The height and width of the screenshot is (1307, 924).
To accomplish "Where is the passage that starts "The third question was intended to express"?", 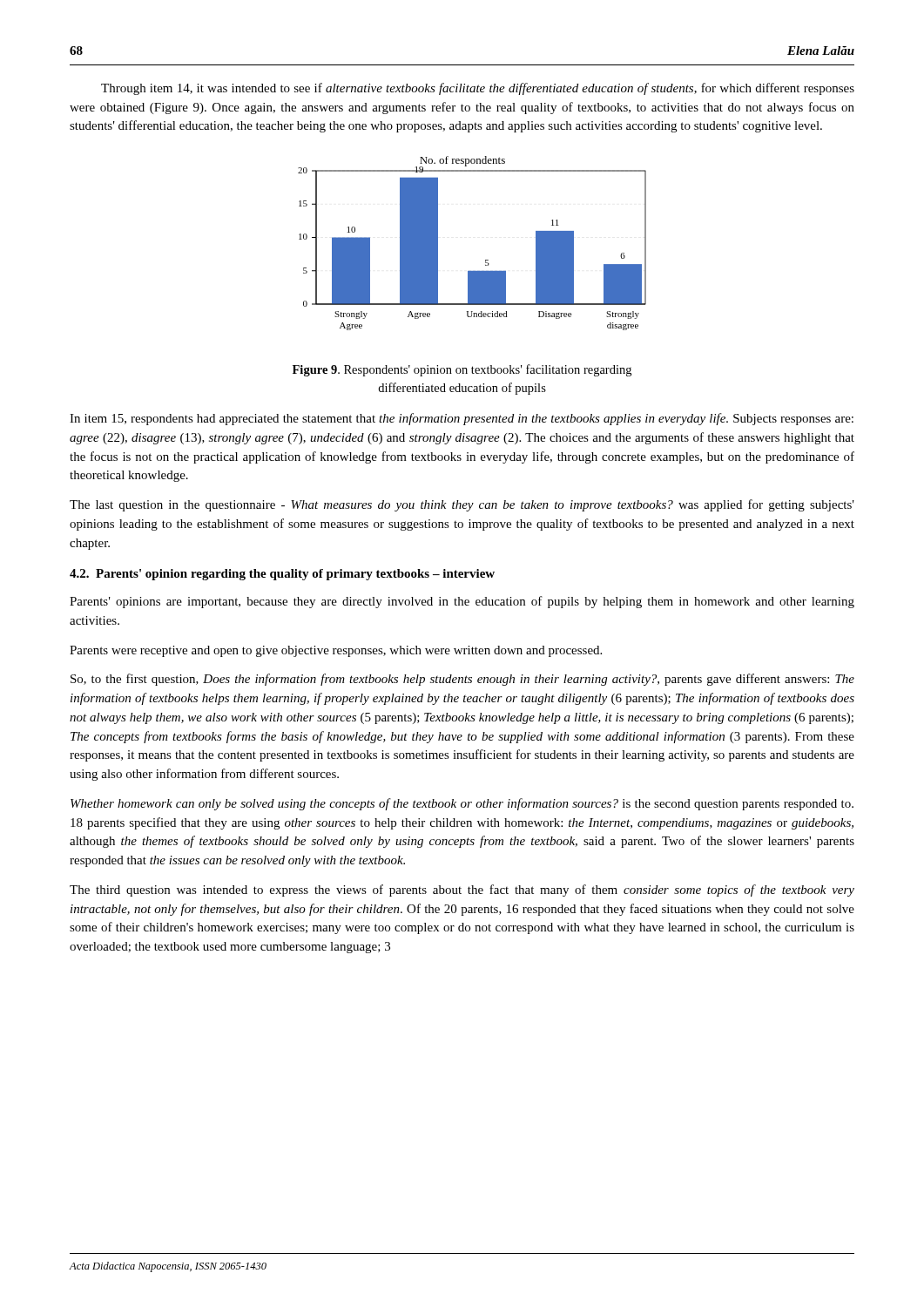I will [x=462, y=918].
